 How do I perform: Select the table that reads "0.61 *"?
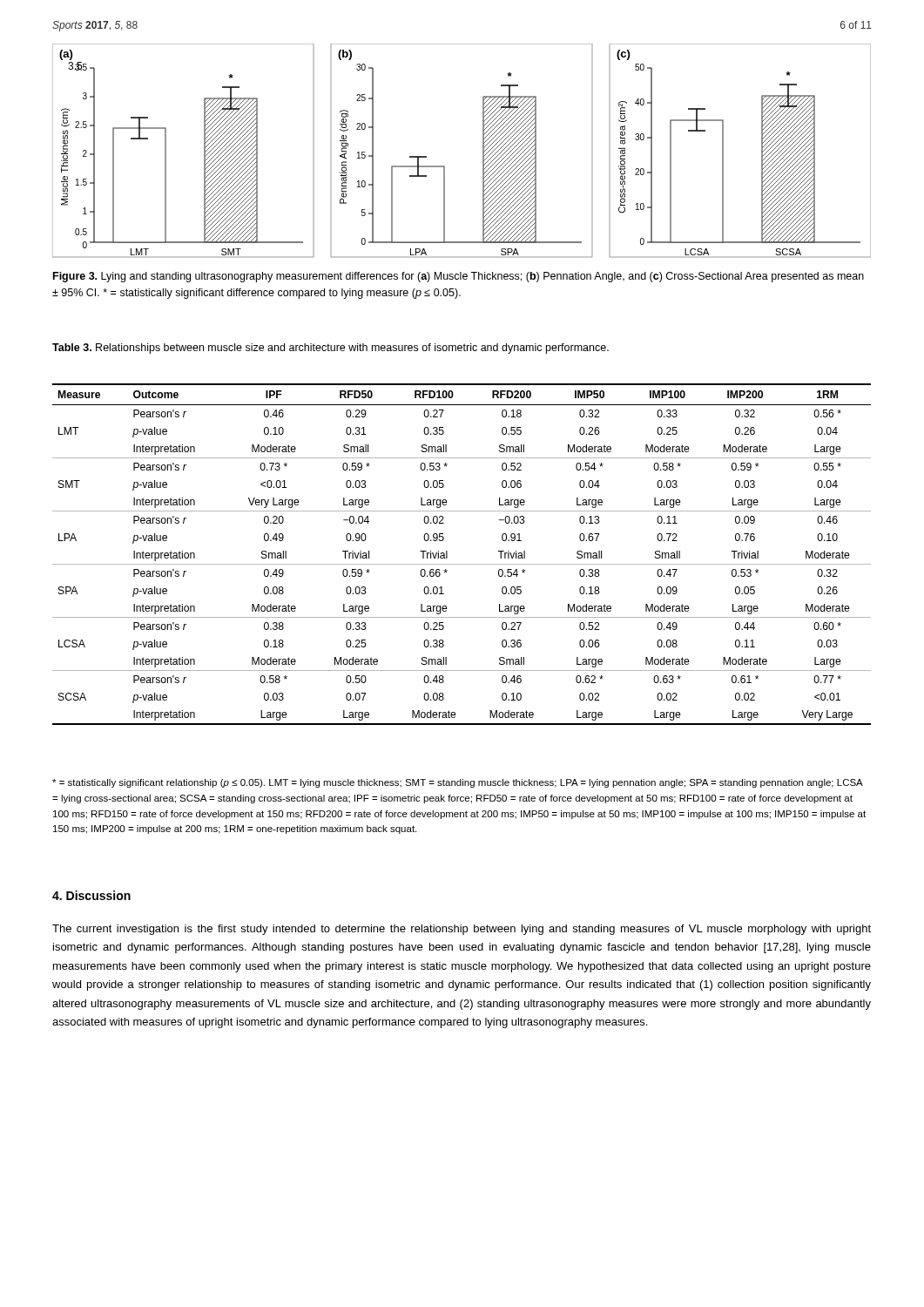point(462,554)
